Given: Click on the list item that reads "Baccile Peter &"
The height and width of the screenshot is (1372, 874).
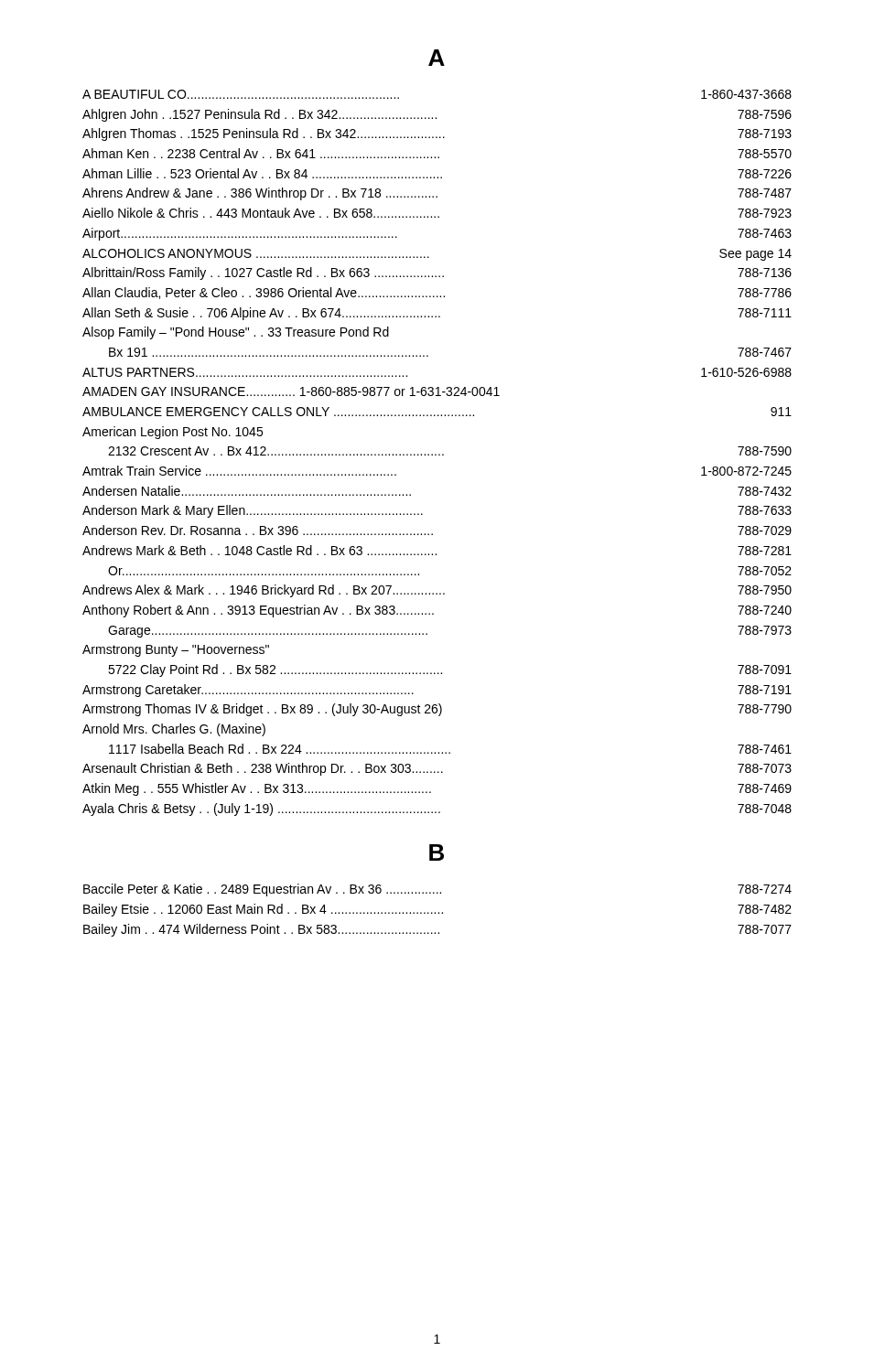Looking at the screenshot, I should click(x=437, y=890).
